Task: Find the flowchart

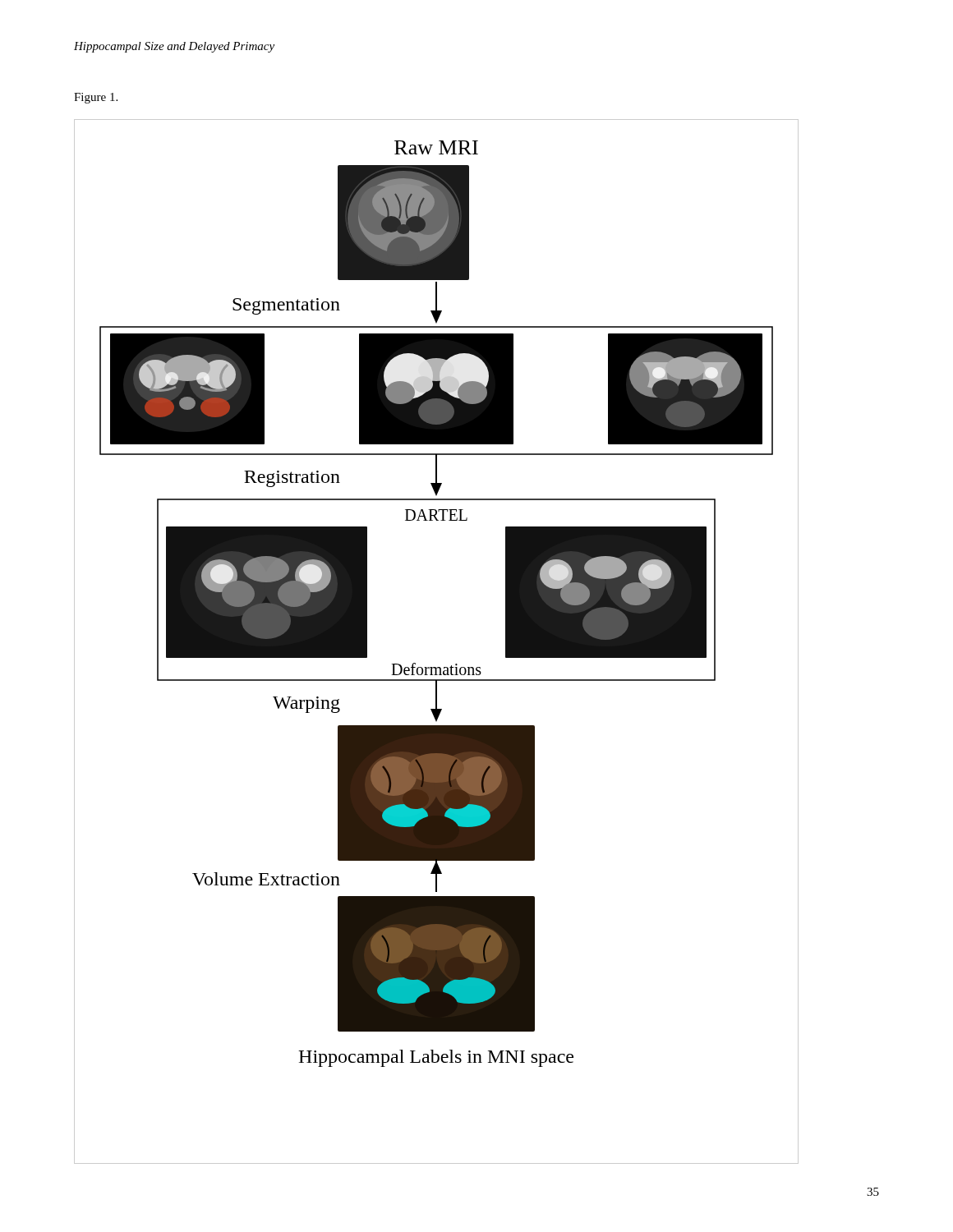Action: click(436, 642)
